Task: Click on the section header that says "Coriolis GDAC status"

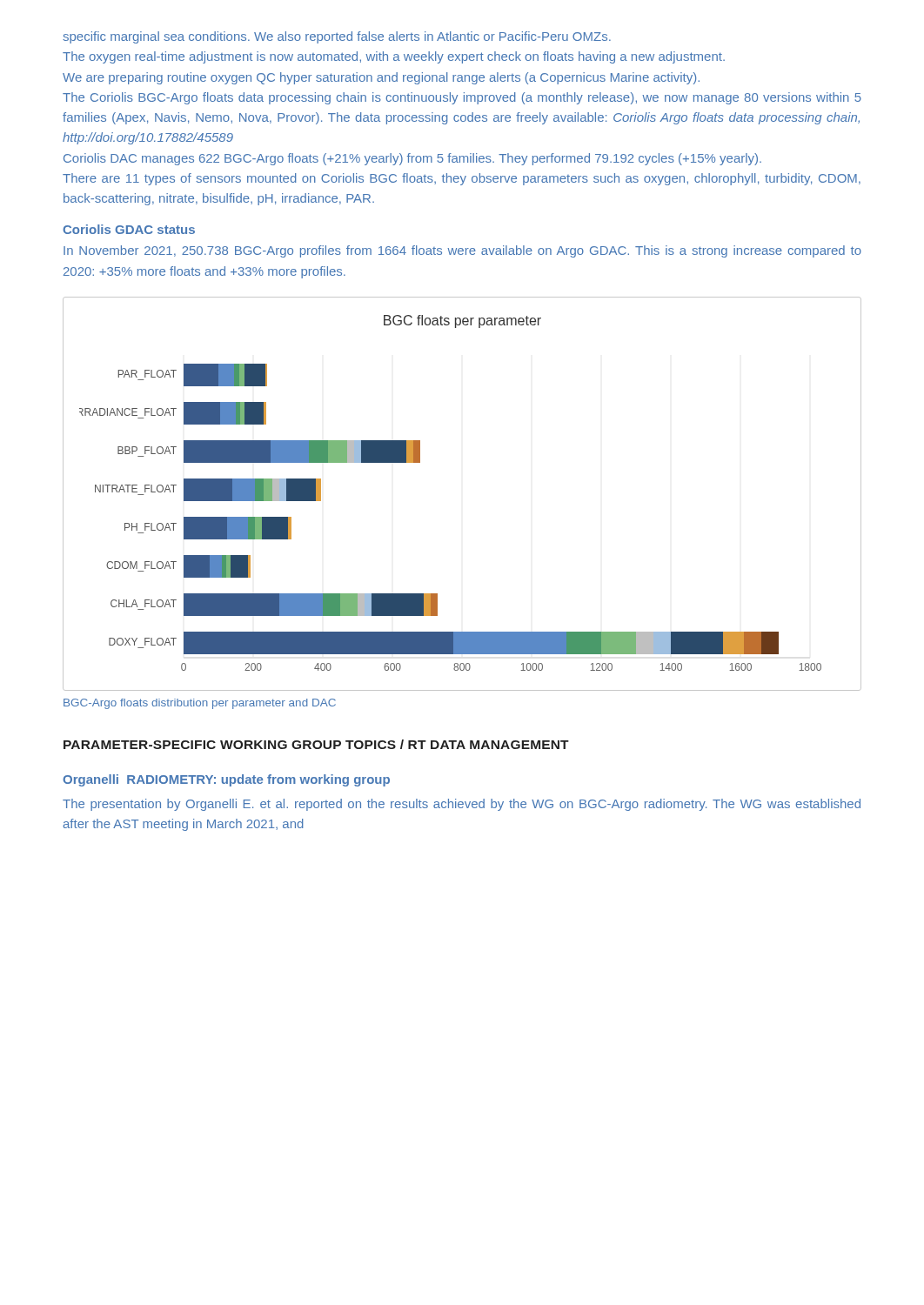Action: (x=129, y=229)
